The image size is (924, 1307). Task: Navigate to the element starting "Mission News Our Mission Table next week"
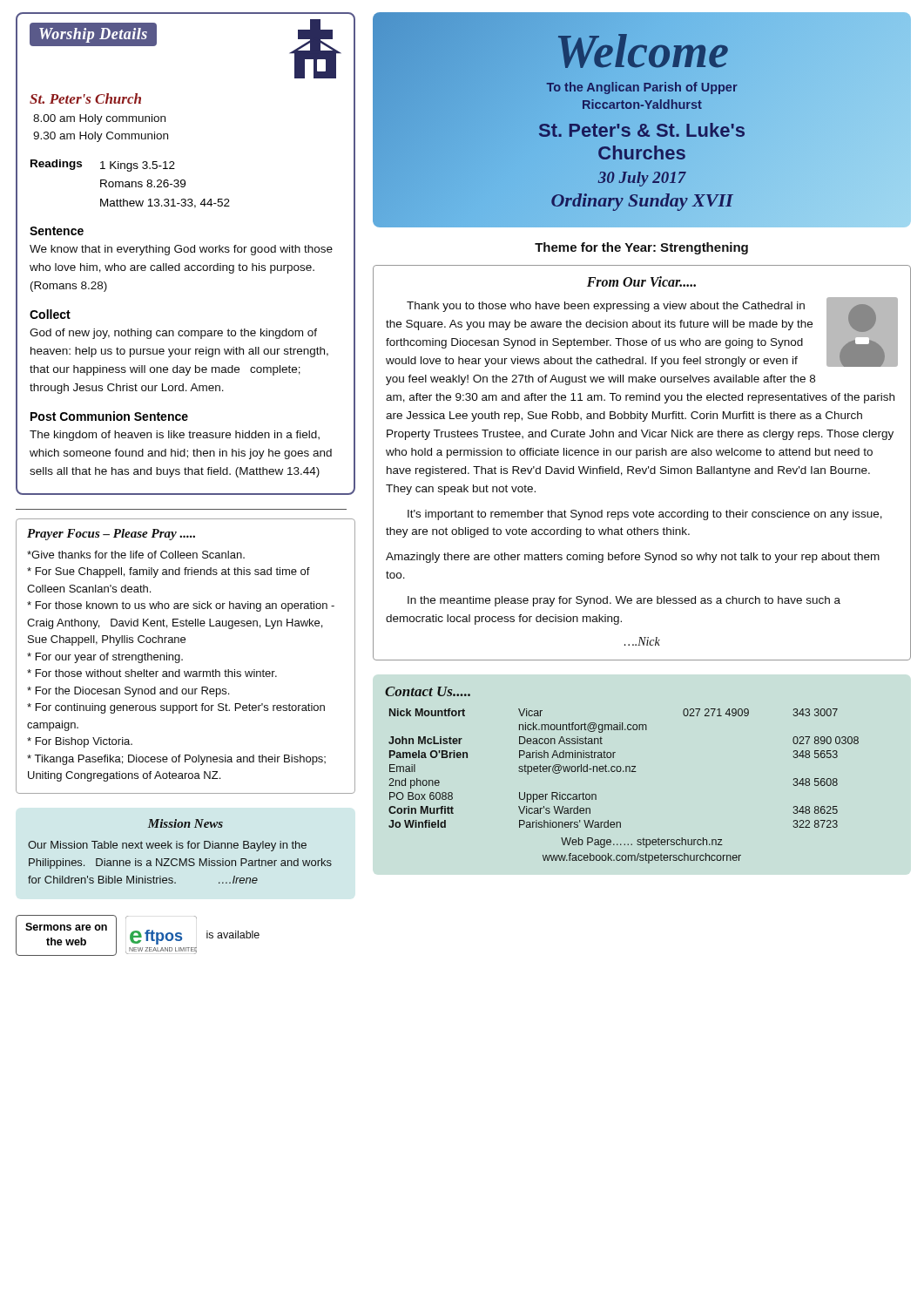185,852
